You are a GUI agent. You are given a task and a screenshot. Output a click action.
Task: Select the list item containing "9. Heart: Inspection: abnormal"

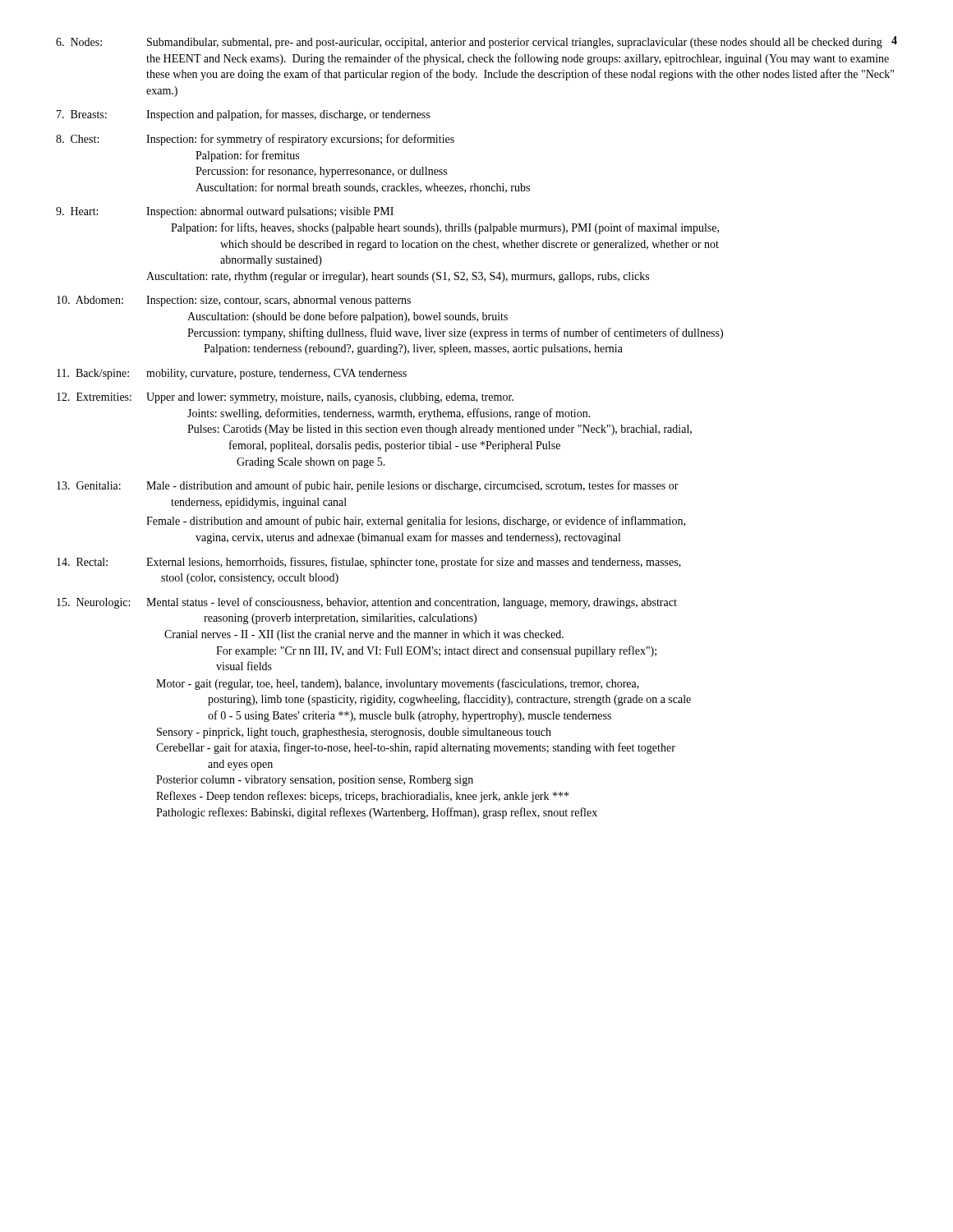coord(476,244)
